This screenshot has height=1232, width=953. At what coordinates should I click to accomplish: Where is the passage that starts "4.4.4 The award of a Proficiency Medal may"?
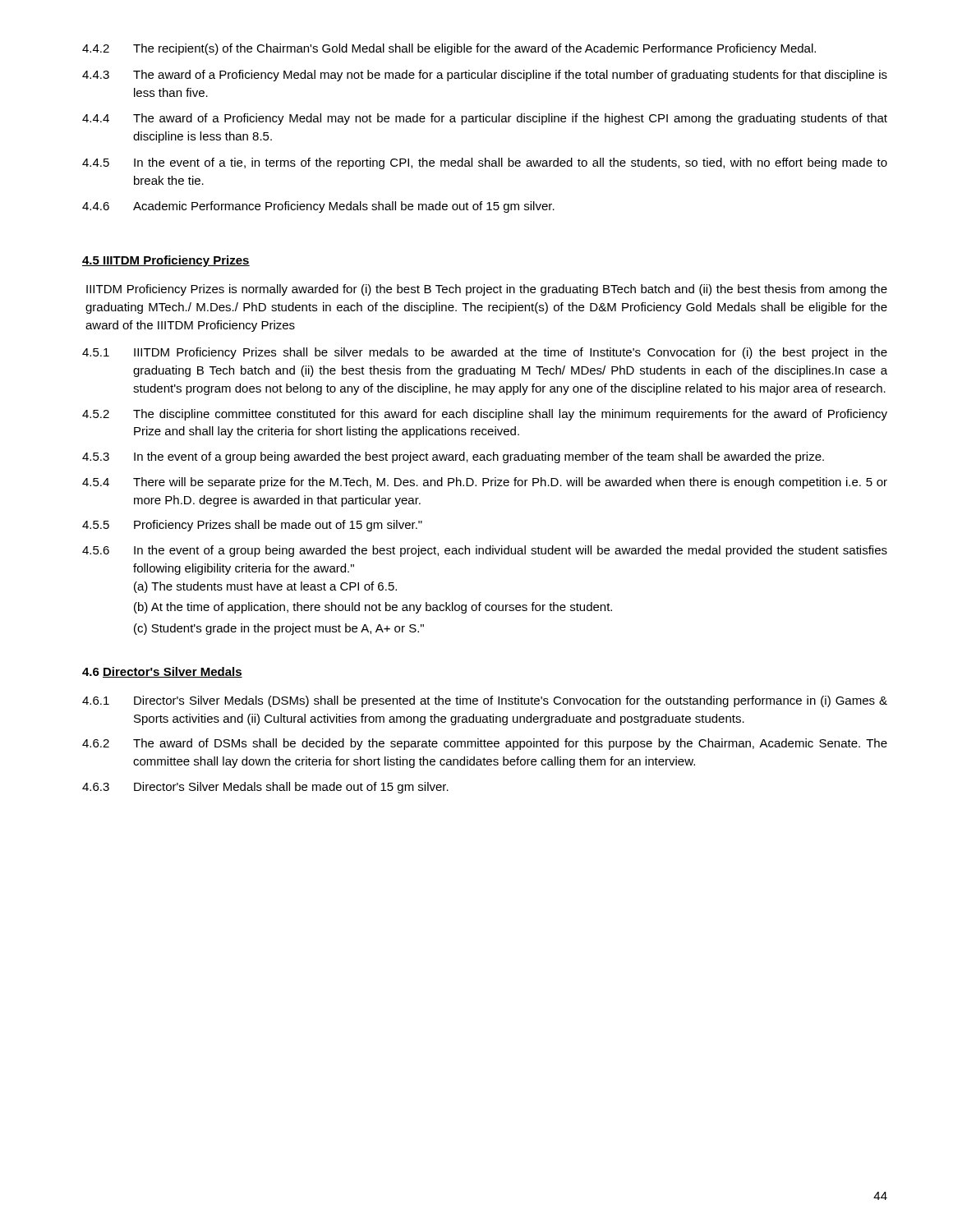[485, 127]
